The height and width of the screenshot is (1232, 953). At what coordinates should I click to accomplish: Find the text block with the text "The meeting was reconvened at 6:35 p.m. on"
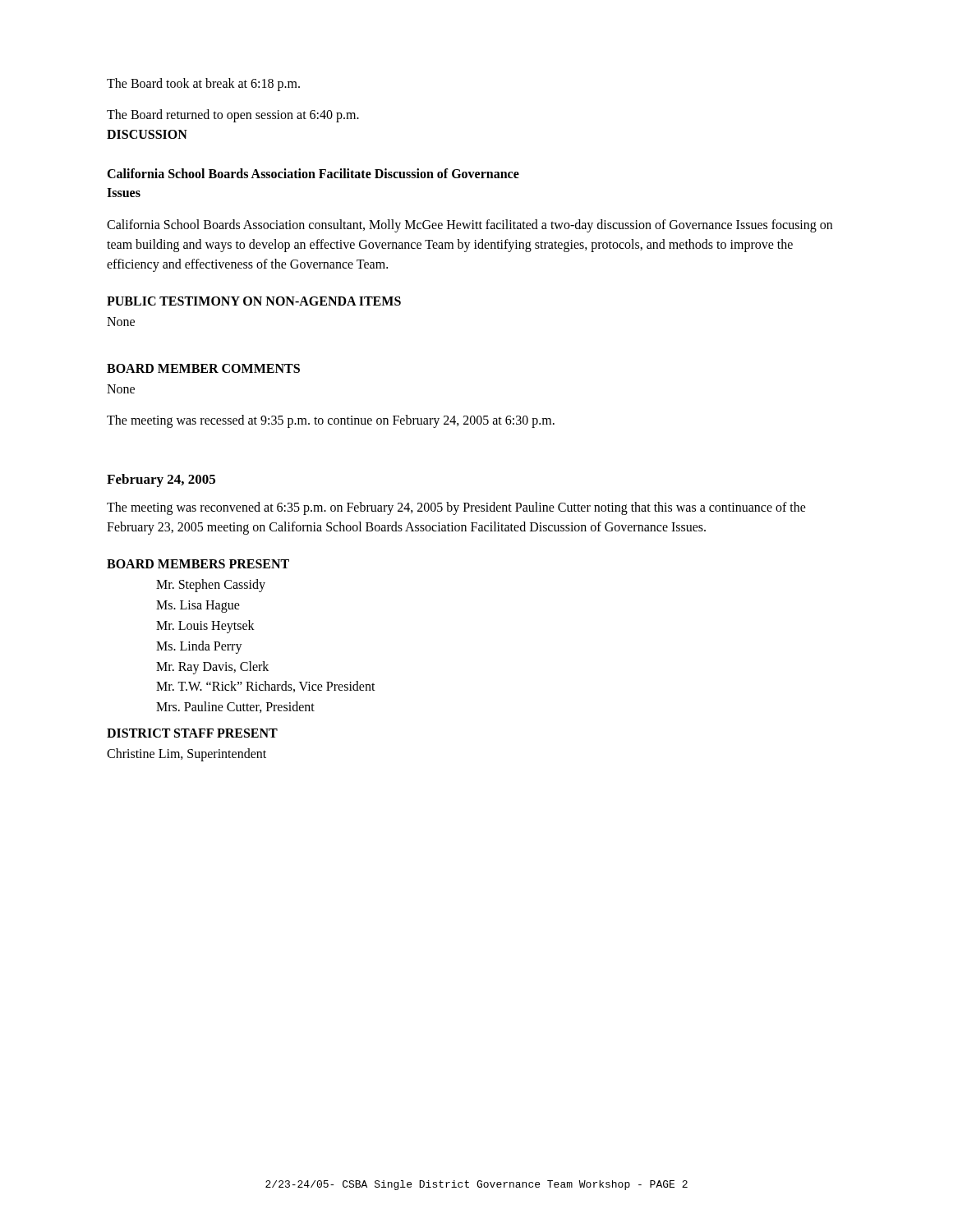point(456,517)
